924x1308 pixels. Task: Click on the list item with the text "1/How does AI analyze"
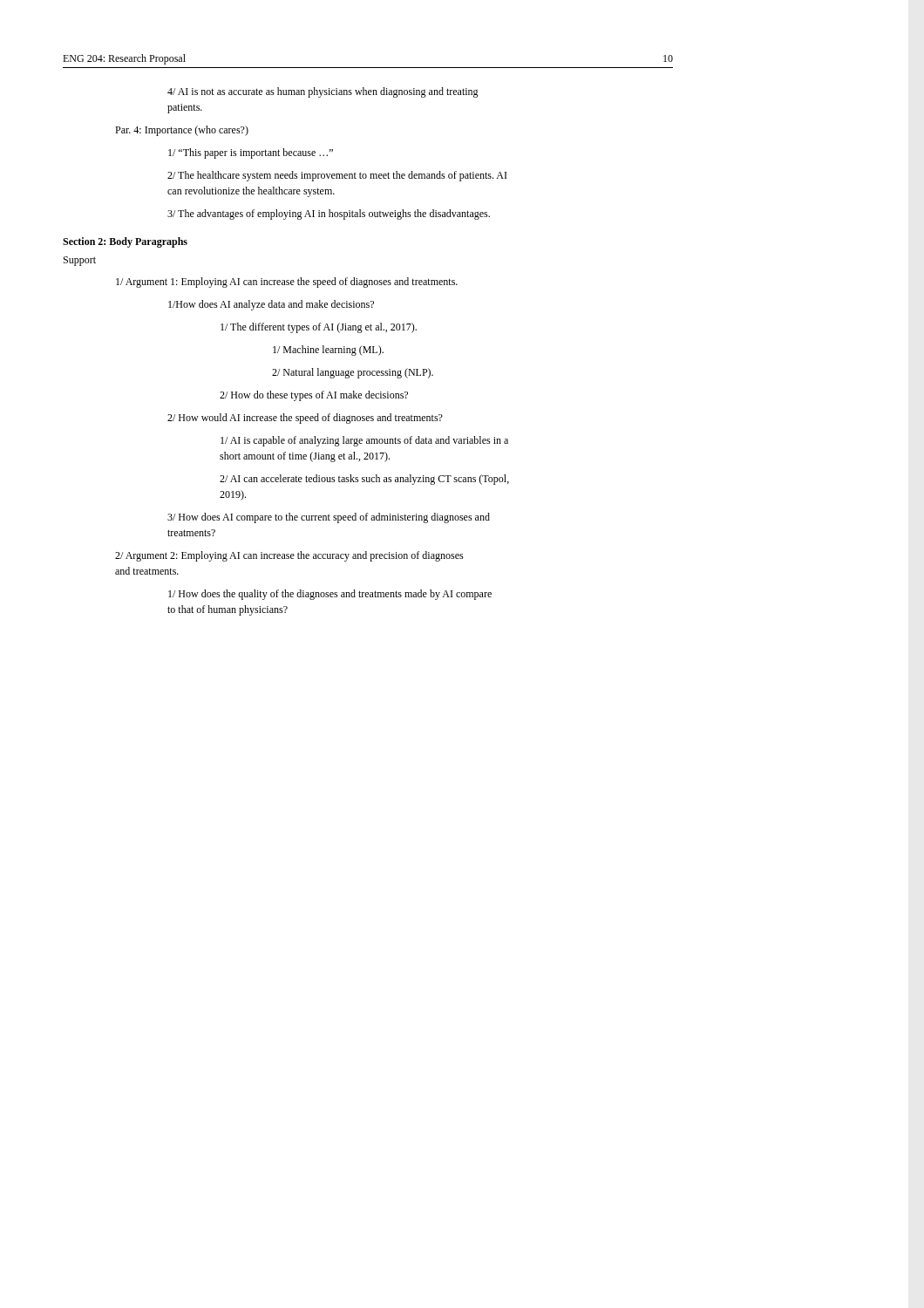coord(271,304)
